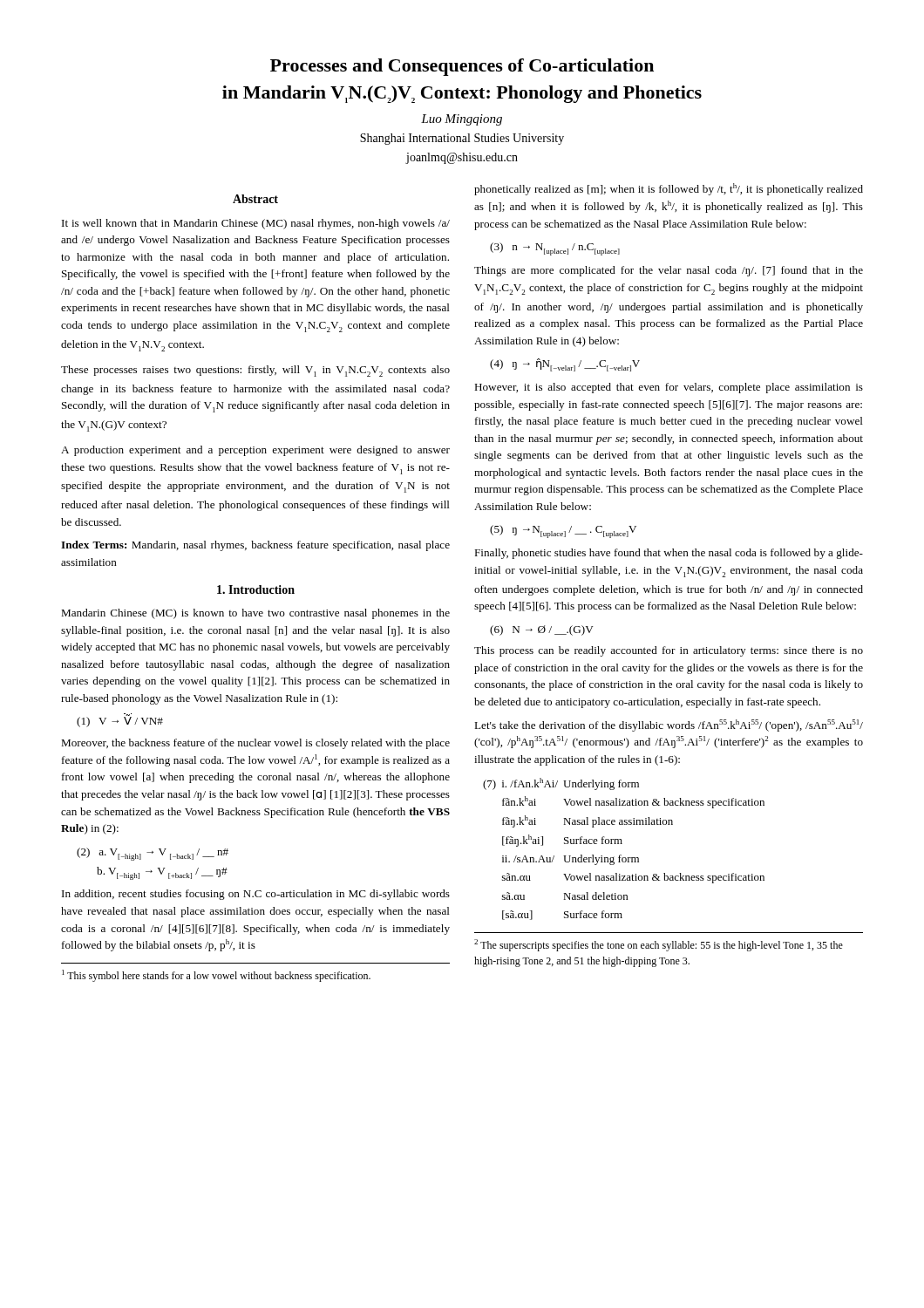Find the region starting "1. Introduction"
This screenshot has width=924, height=1308.
[255, 590]
